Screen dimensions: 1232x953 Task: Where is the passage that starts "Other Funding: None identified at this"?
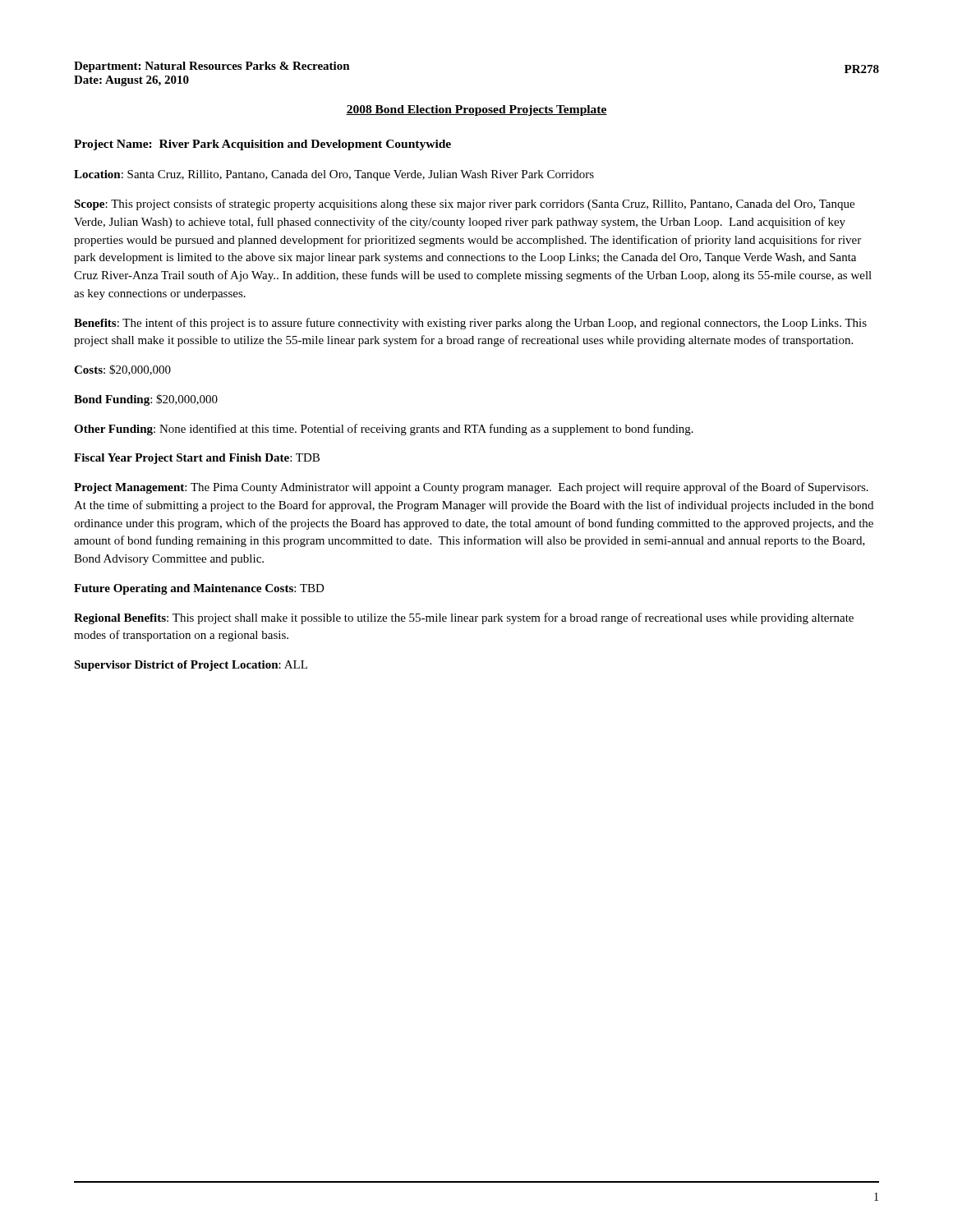[476, 429]
